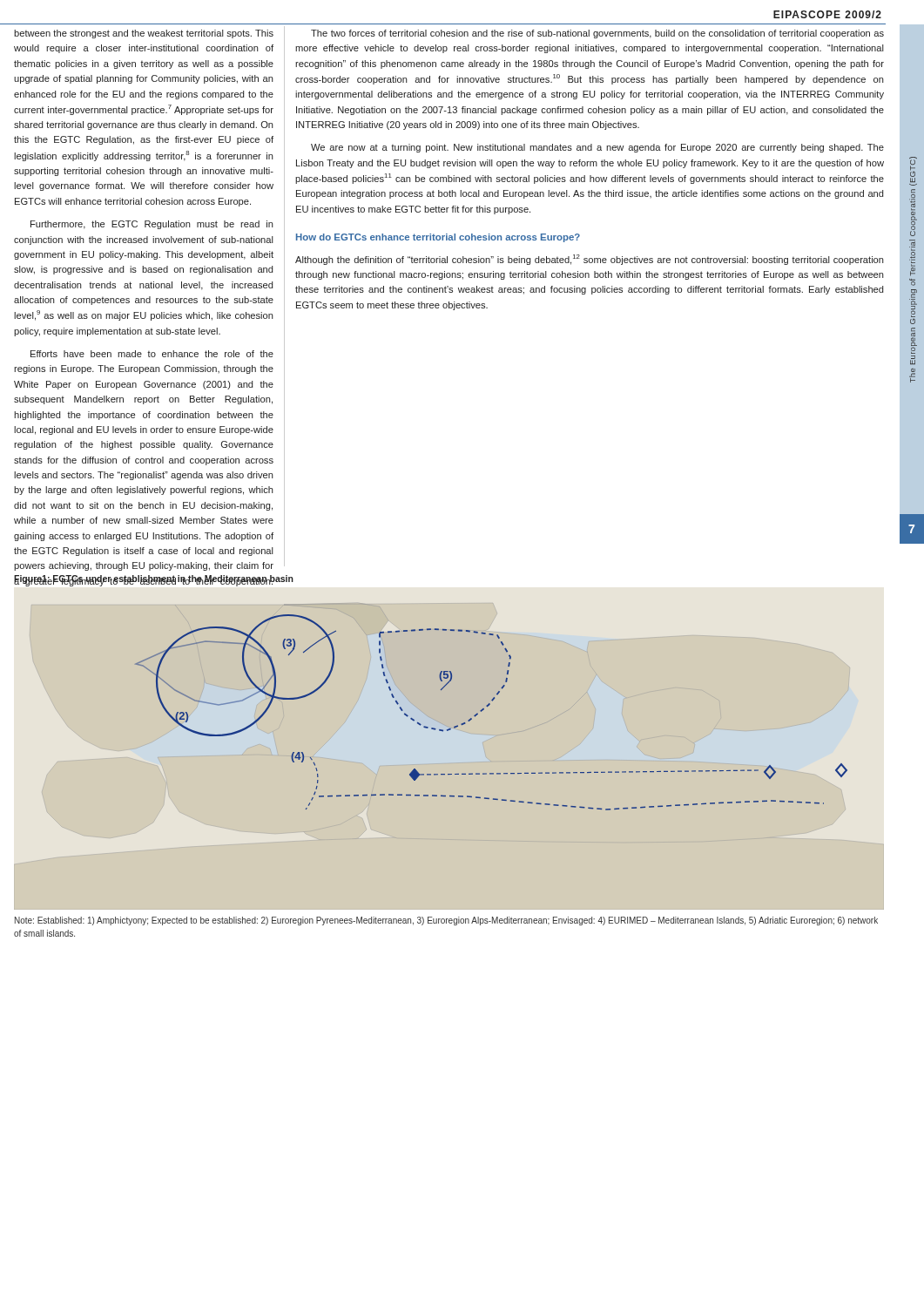Click on the map
The image size is (924, 1307).
point(449,748)
